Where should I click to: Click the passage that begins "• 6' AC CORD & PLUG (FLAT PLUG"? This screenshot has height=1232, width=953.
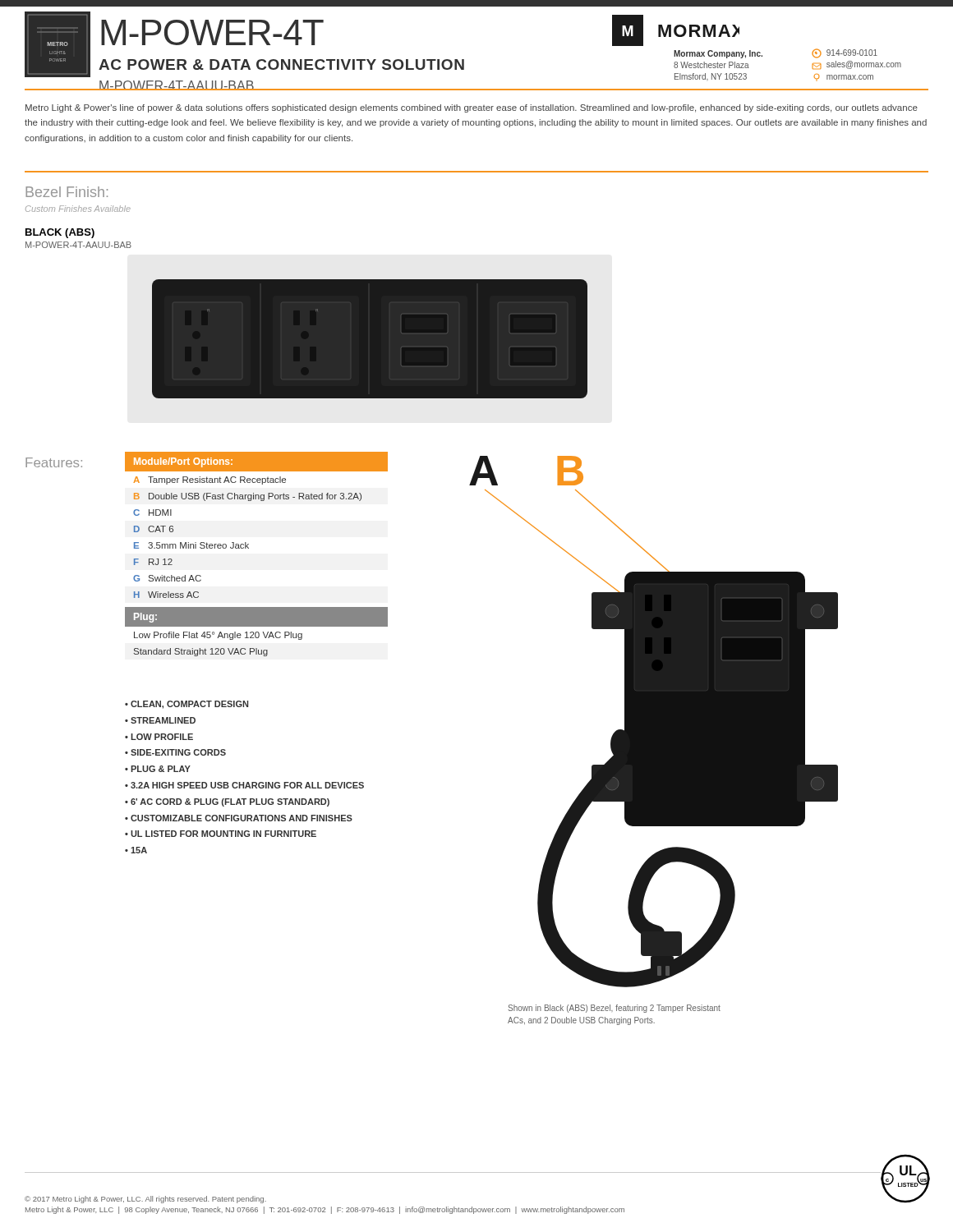tap(227, 801)
